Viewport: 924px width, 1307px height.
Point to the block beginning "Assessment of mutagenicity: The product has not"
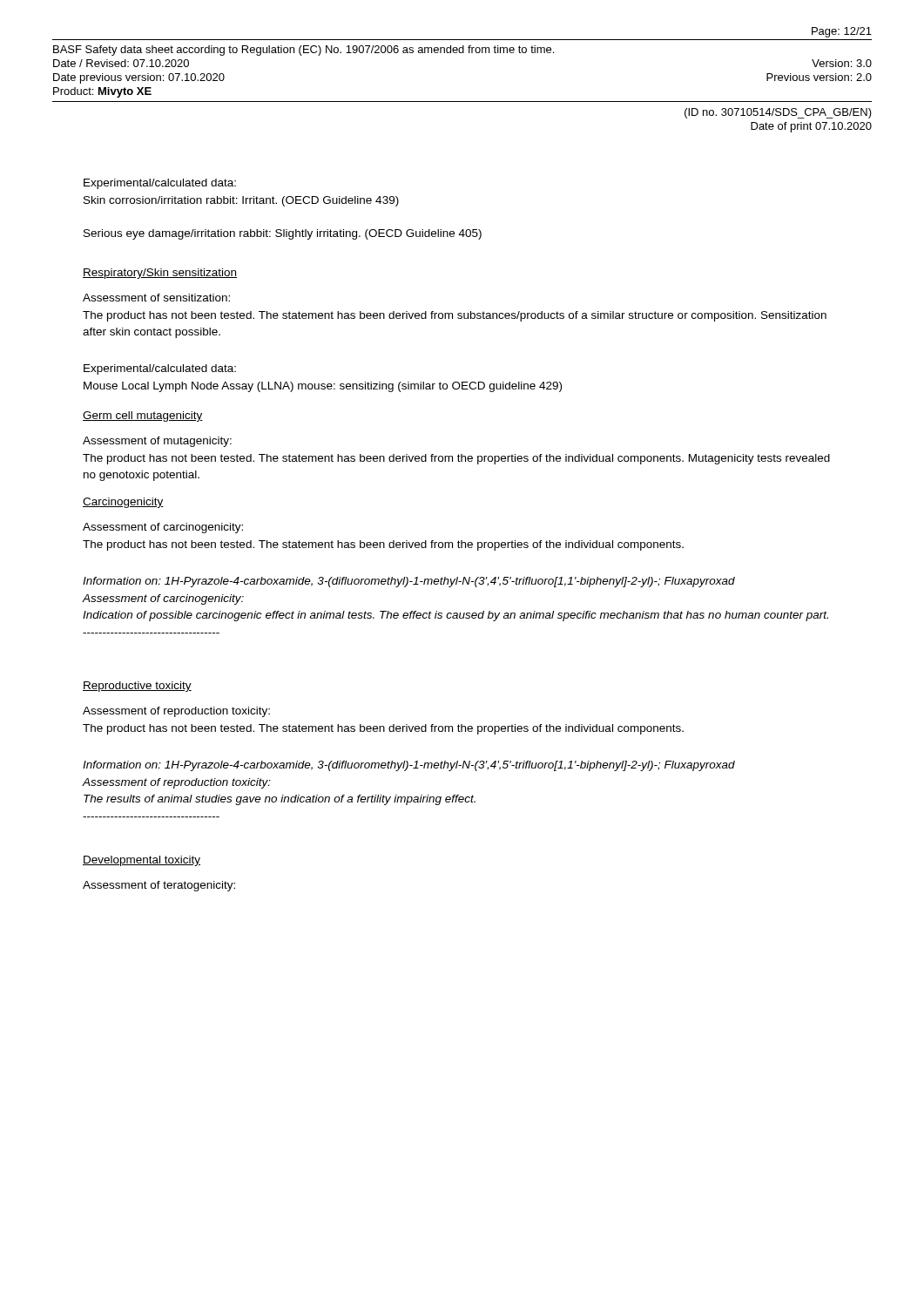(456, 458)
